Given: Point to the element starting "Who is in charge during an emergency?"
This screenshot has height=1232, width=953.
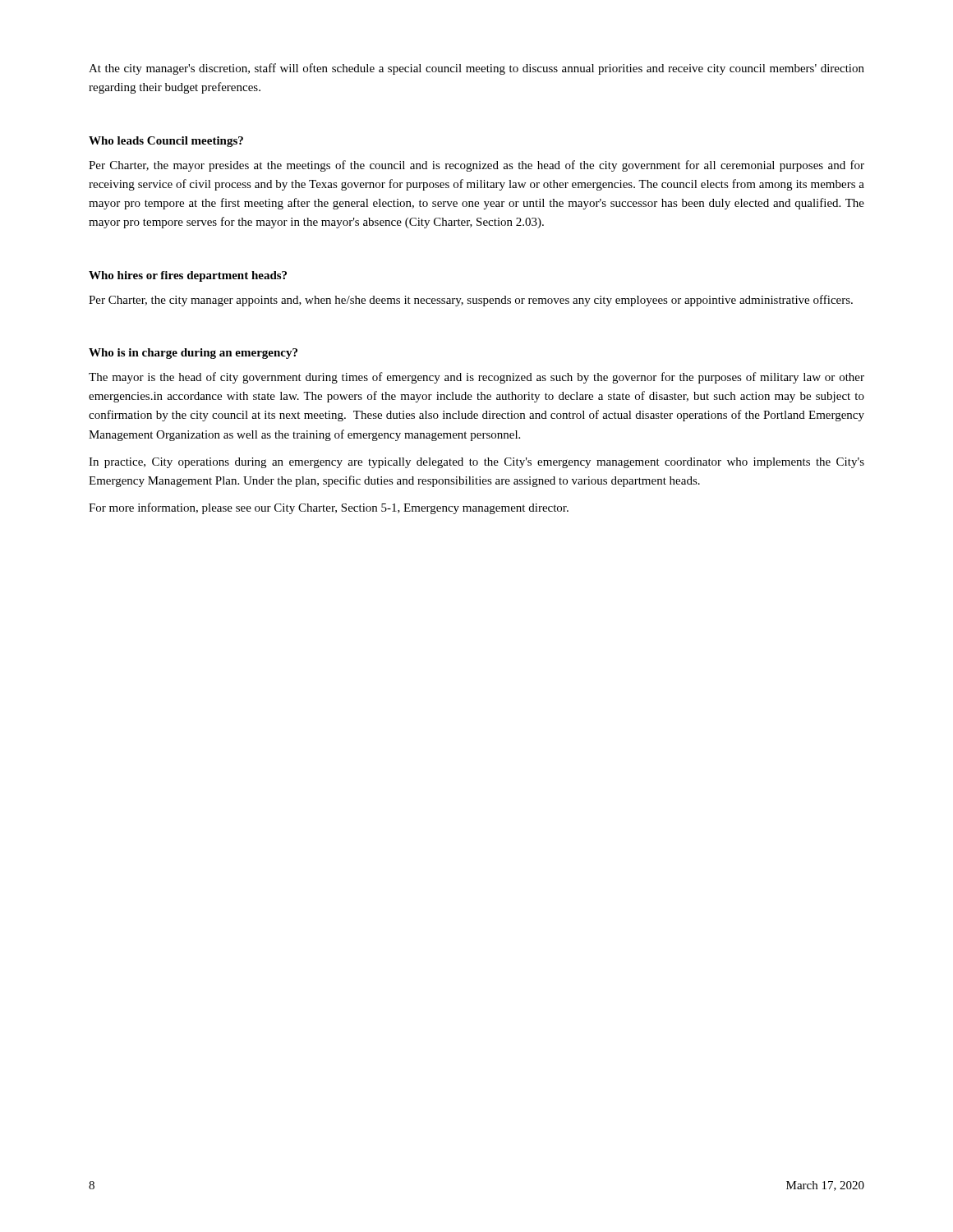Looking at the screenshot, I should [x=193, y=352].
